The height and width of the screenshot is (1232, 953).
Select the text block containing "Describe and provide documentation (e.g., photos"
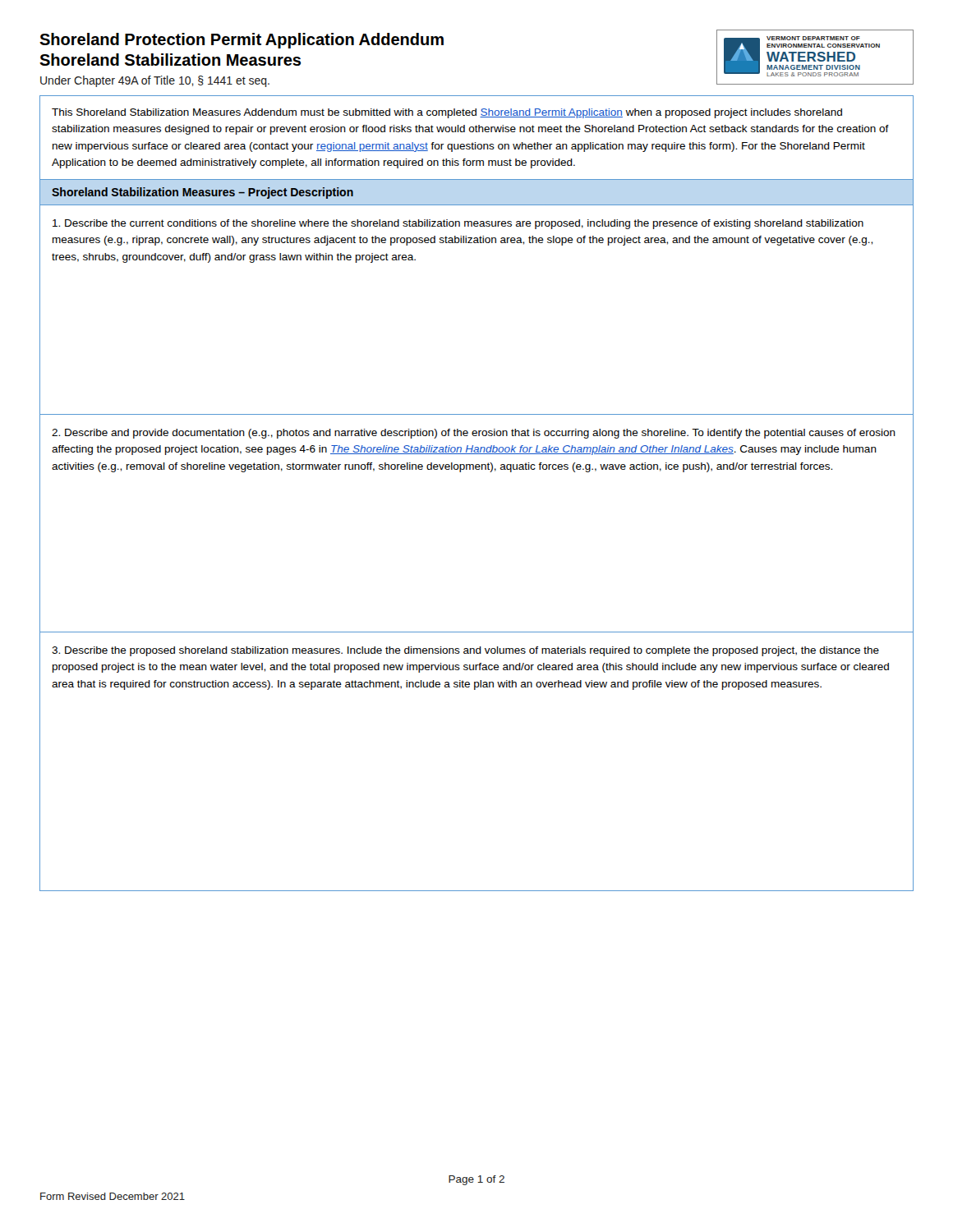pyautogui.click(x=474, y=449)
